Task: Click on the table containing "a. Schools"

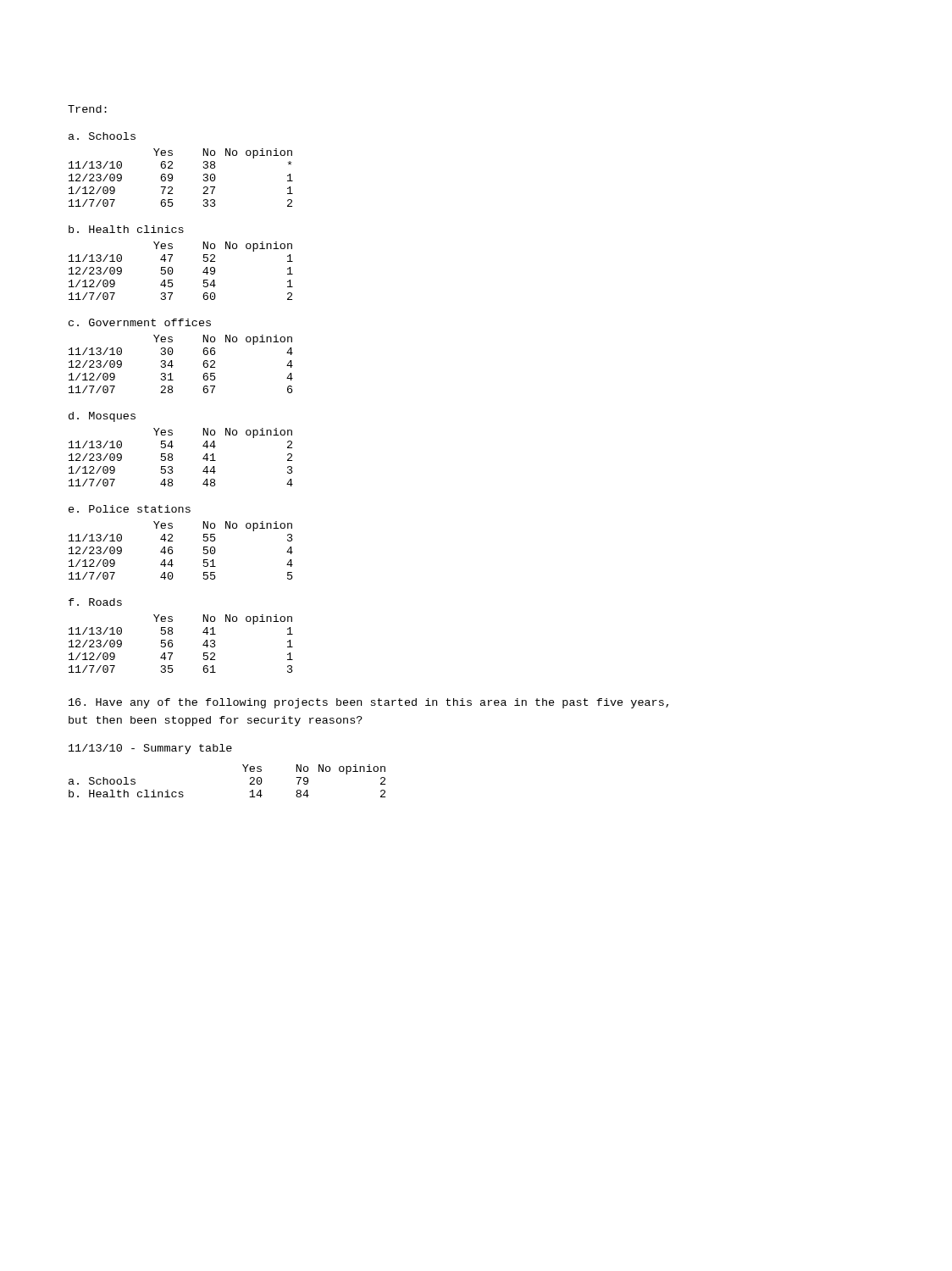Action: pos(470,782)
